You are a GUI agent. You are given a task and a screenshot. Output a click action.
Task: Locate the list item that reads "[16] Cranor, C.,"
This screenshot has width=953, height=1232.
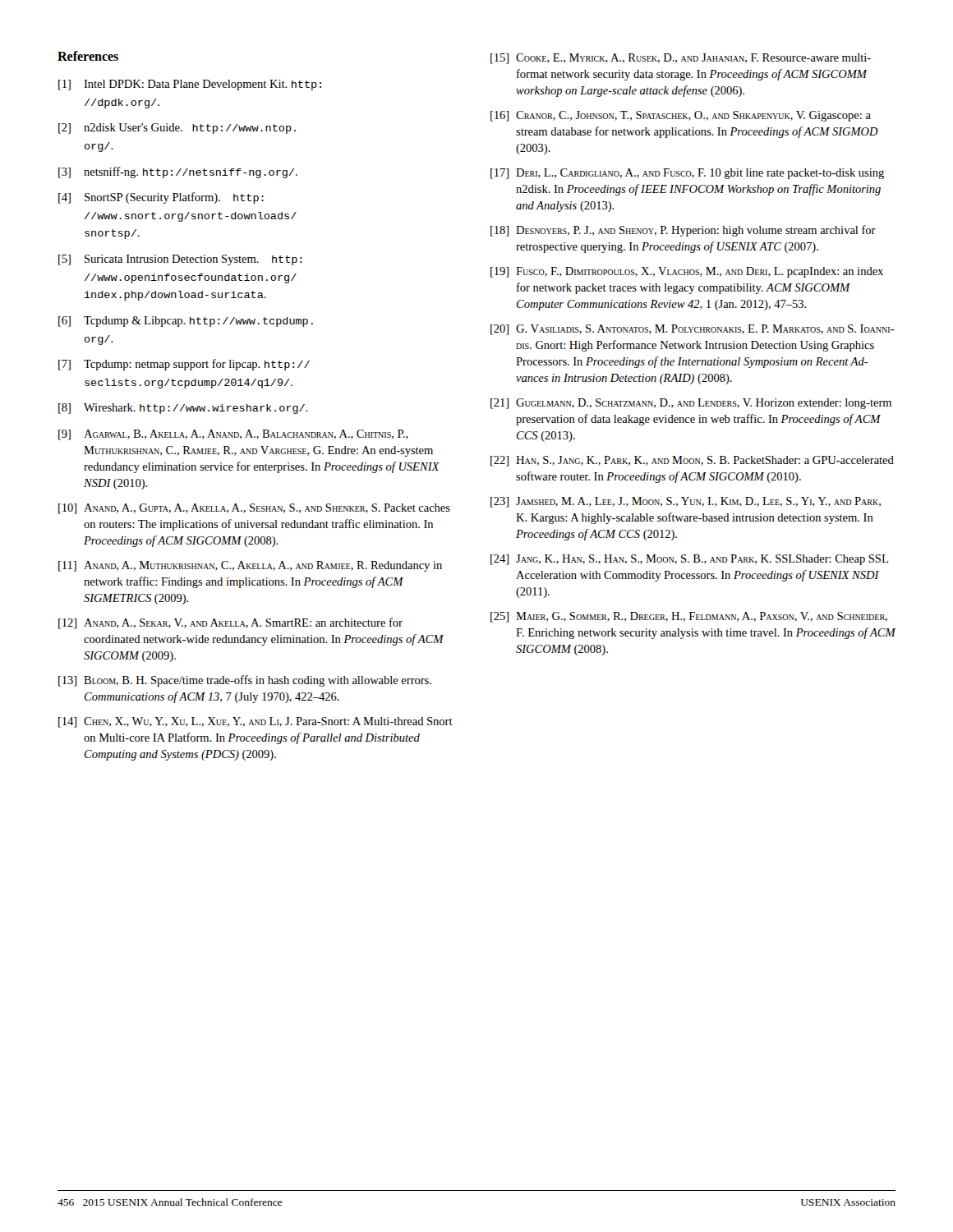(693, 131)
